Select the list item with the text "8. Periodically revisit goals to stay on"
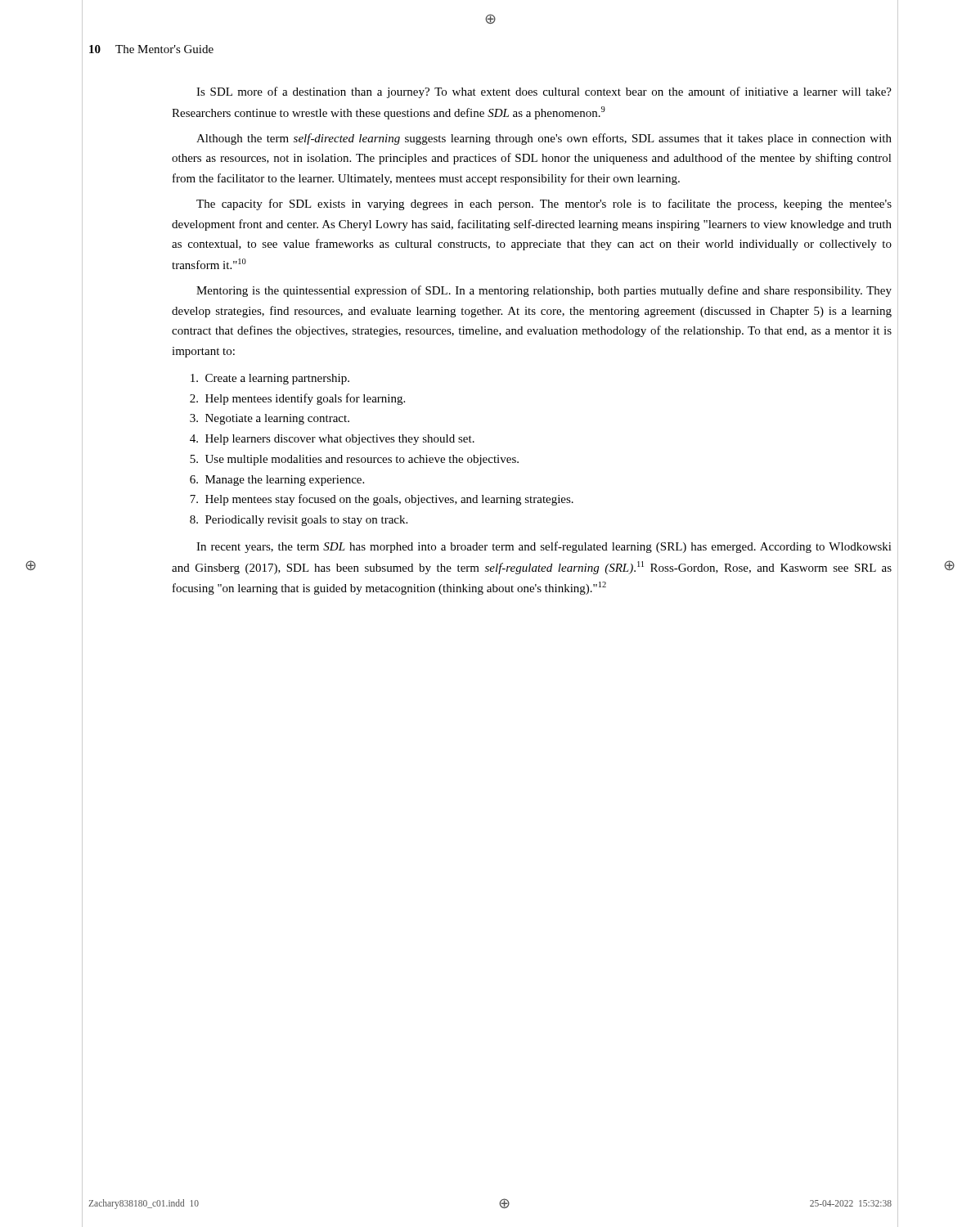The image size is (980, 1227). 299,521
